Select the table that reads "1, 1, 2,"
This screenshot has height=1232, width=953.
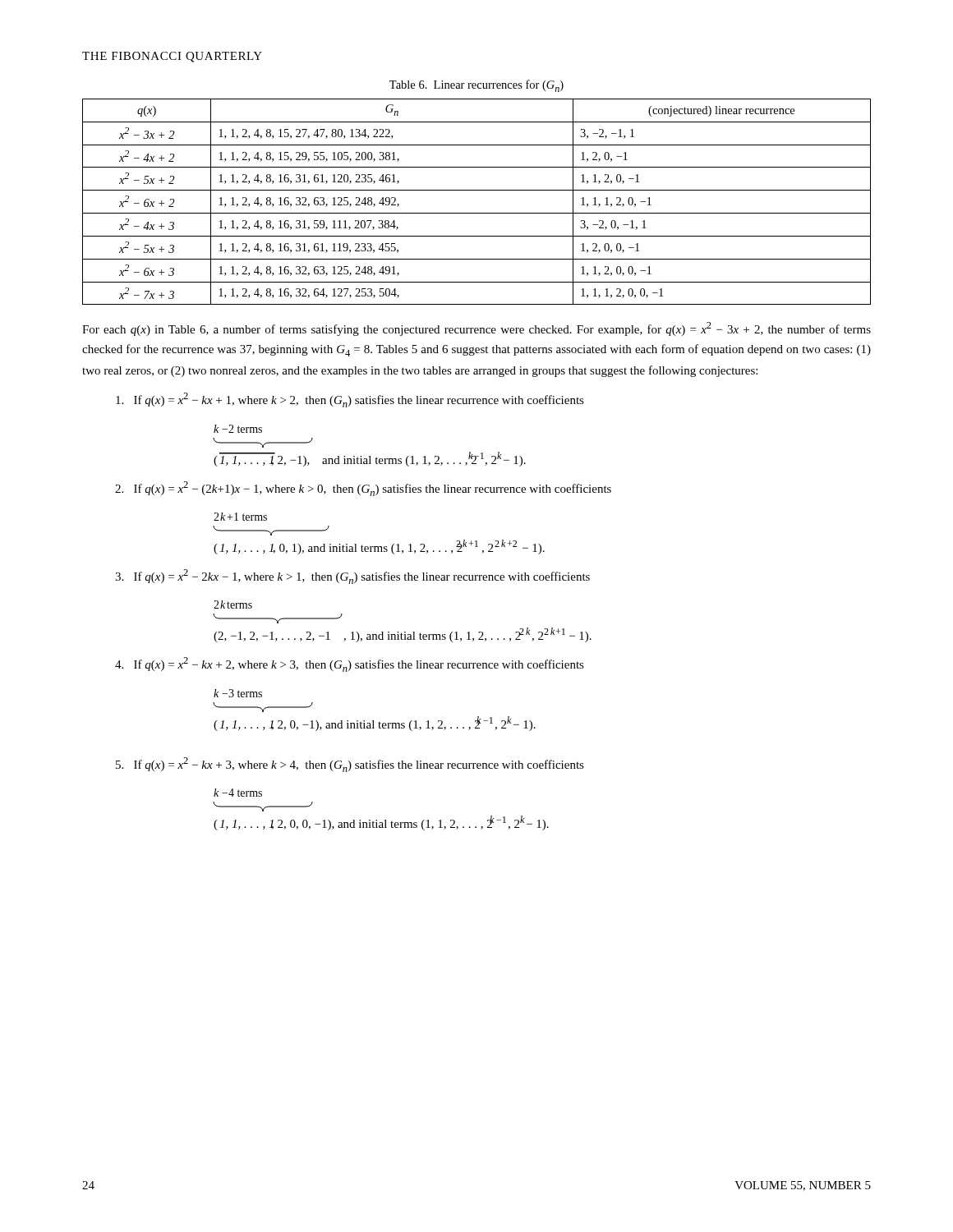click(x=476, y=192)
